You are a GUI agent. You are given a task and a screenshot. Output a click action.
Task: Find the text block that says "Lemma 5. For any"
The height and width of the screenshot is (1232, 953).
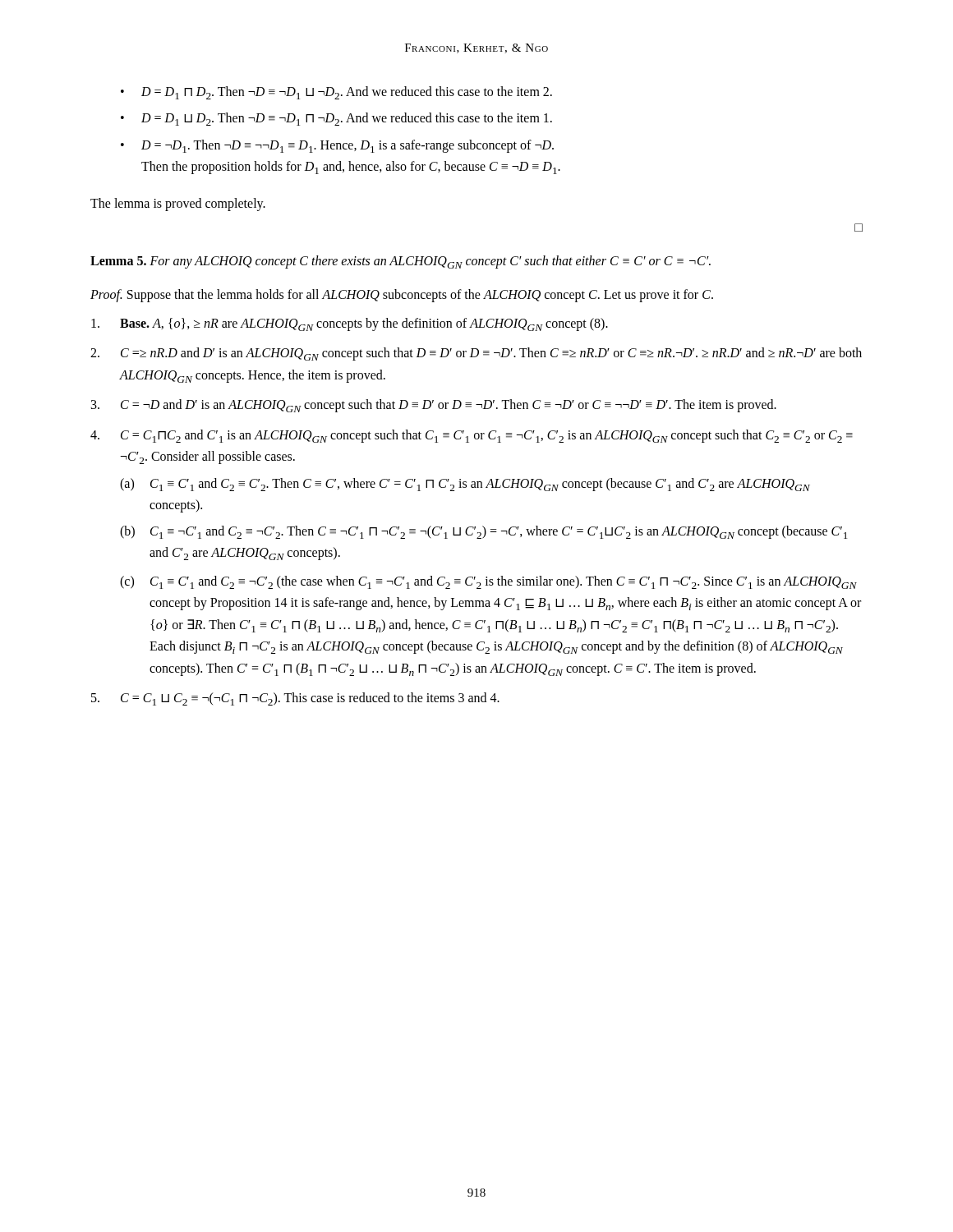pos(401,263)
